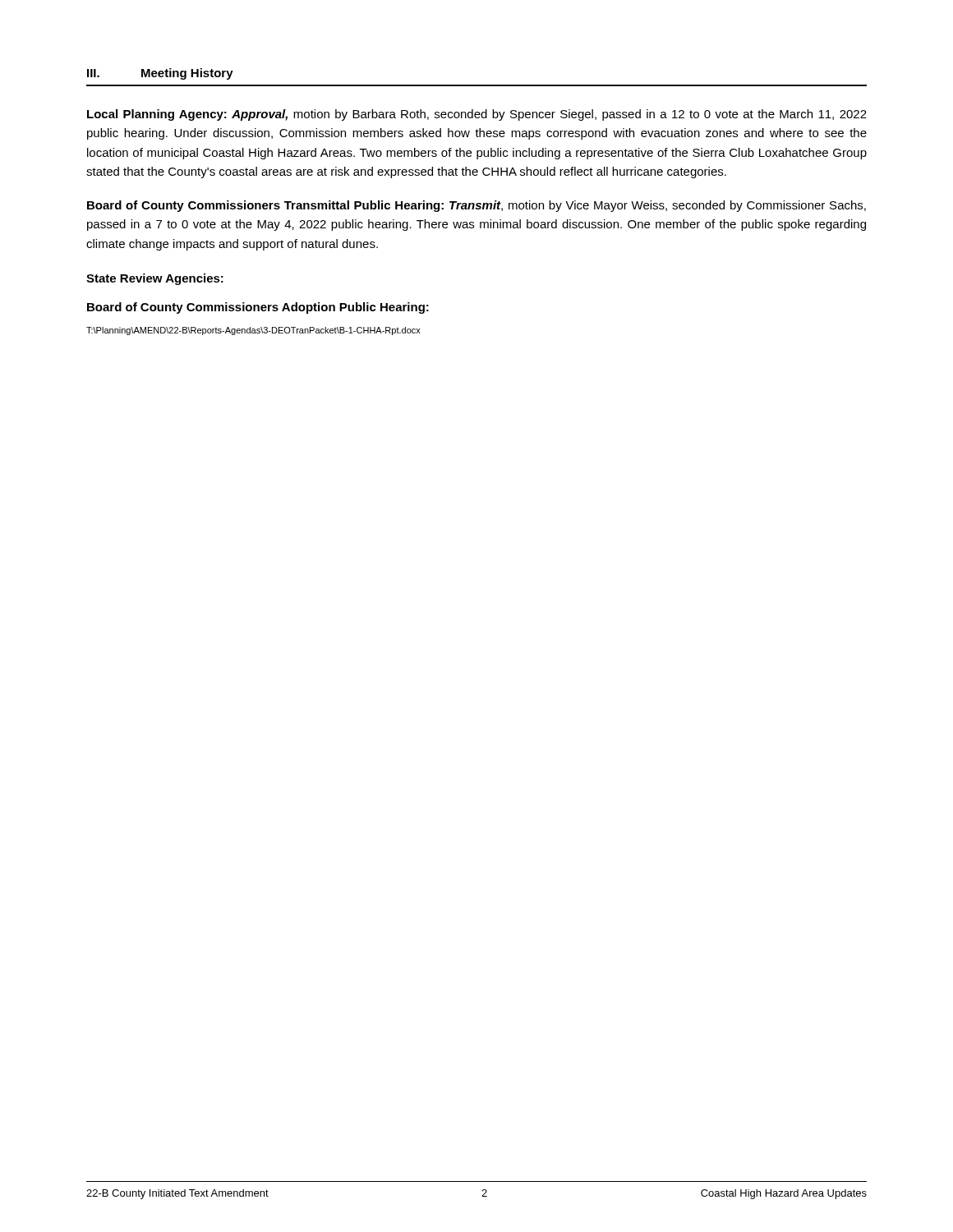Image resolution: width=953 pixels, height=1232 pixels.
Task: Find "State Review Agencies:" on this page
Action: tap(155, 278)
